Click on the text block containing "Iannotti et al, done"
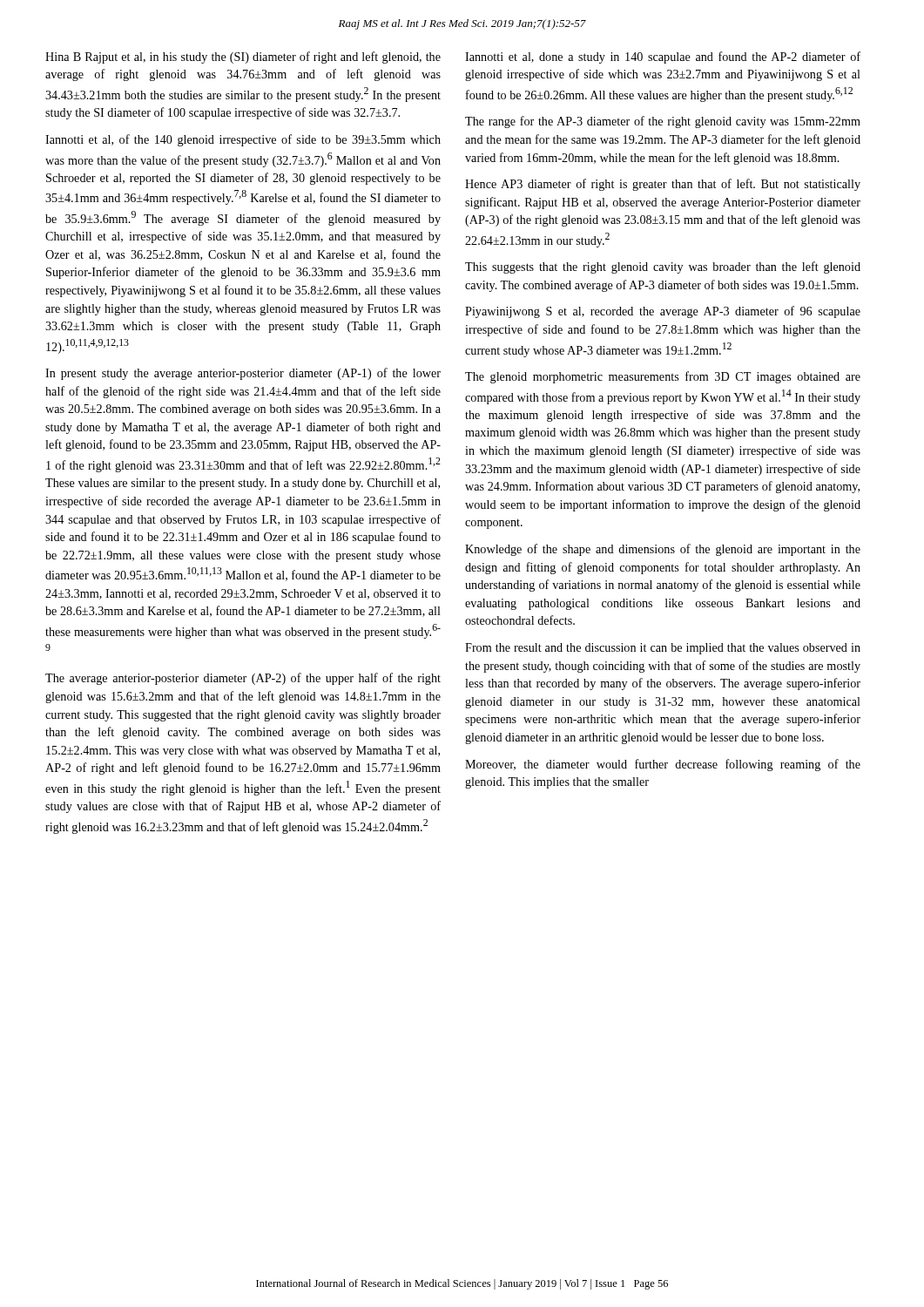924x1307 pixels. pos(663,76)
